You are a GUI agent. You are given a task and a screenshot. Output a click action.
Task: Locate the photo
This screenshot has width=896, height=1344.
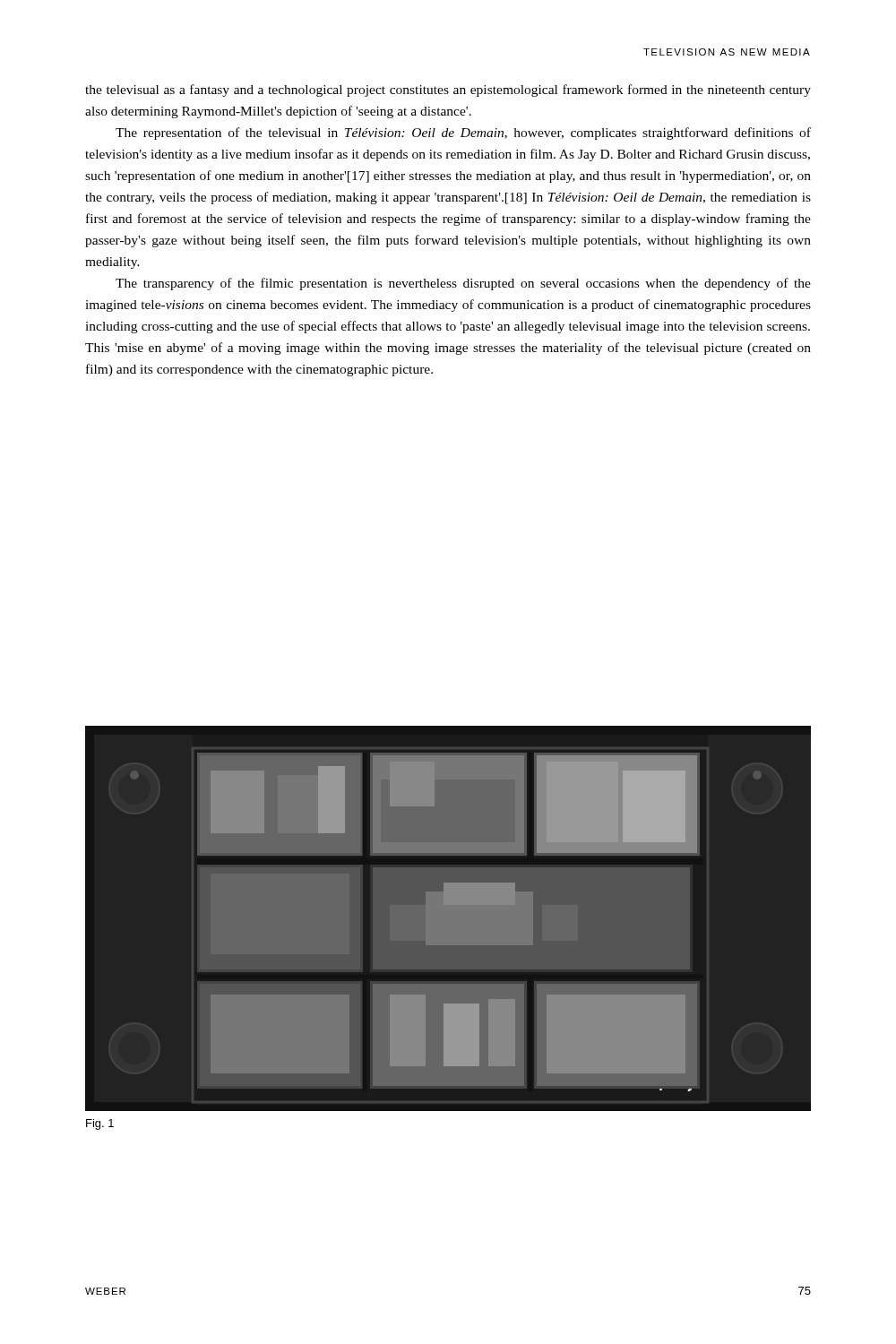click(448, 918)
